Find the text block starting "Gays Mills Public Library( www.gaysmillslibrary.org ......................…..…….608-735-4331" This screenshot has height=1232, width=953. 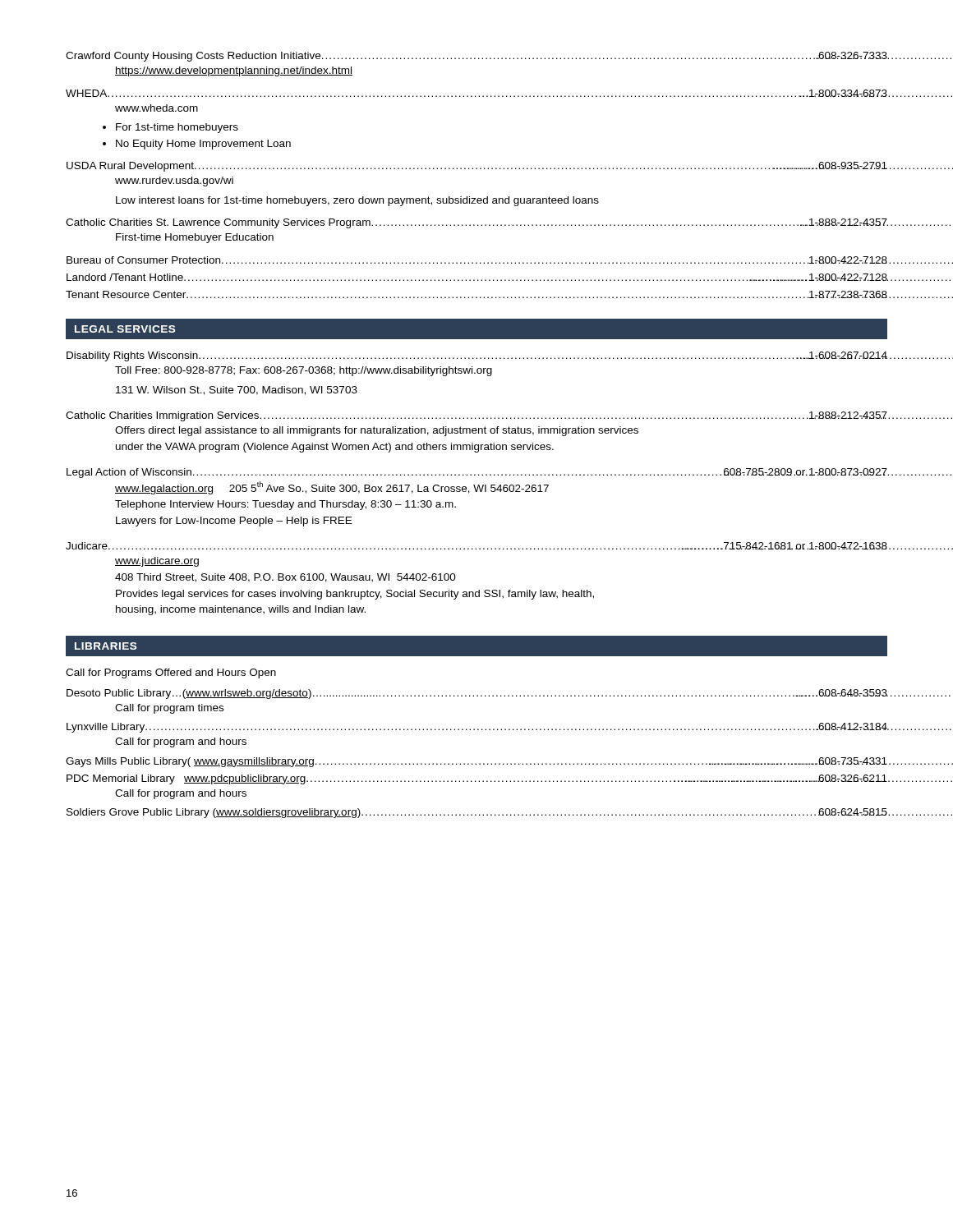(x=476, y=761)
